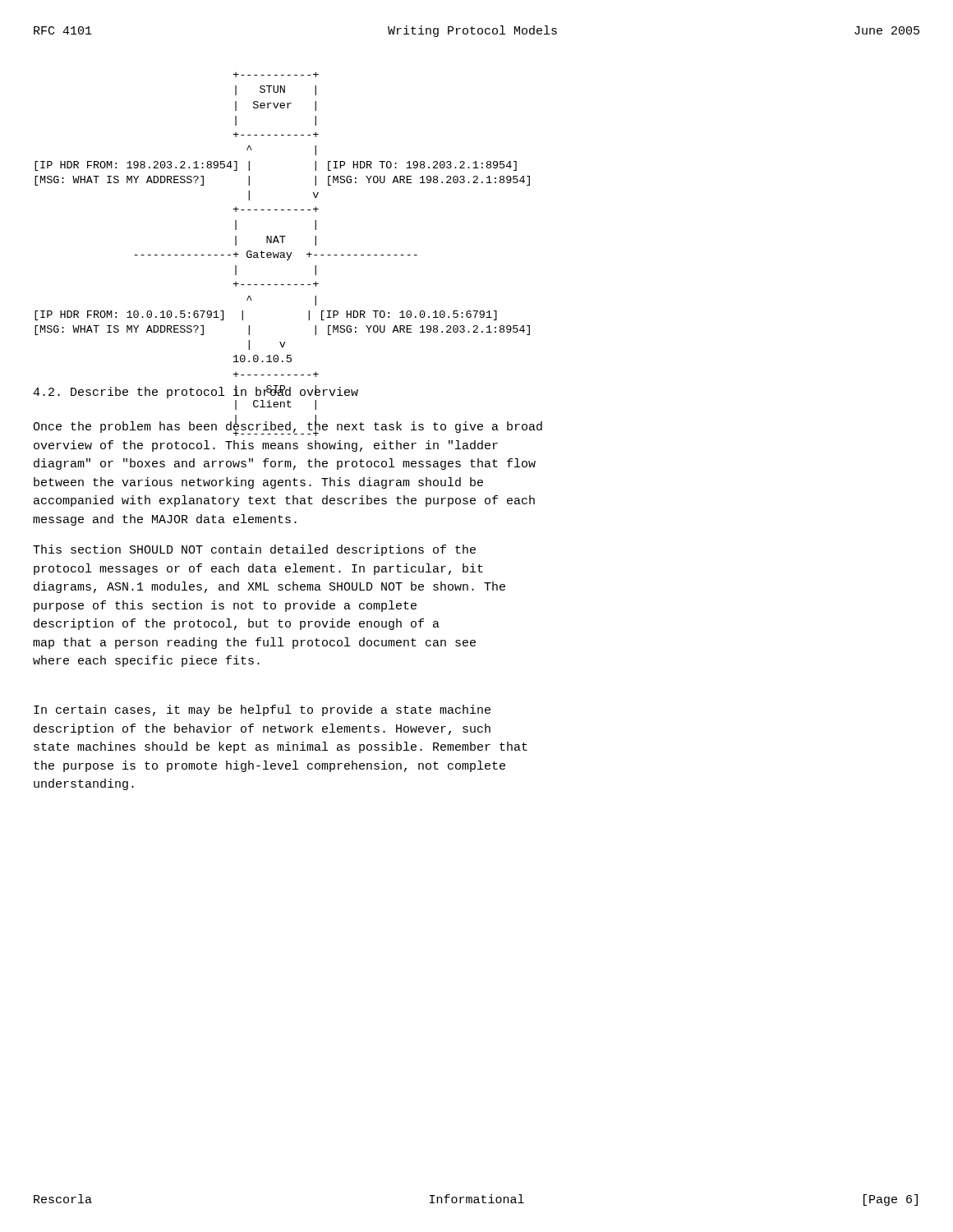Locate the network graph
Viewport: 953px width, 1232px height.
[476, 248]
